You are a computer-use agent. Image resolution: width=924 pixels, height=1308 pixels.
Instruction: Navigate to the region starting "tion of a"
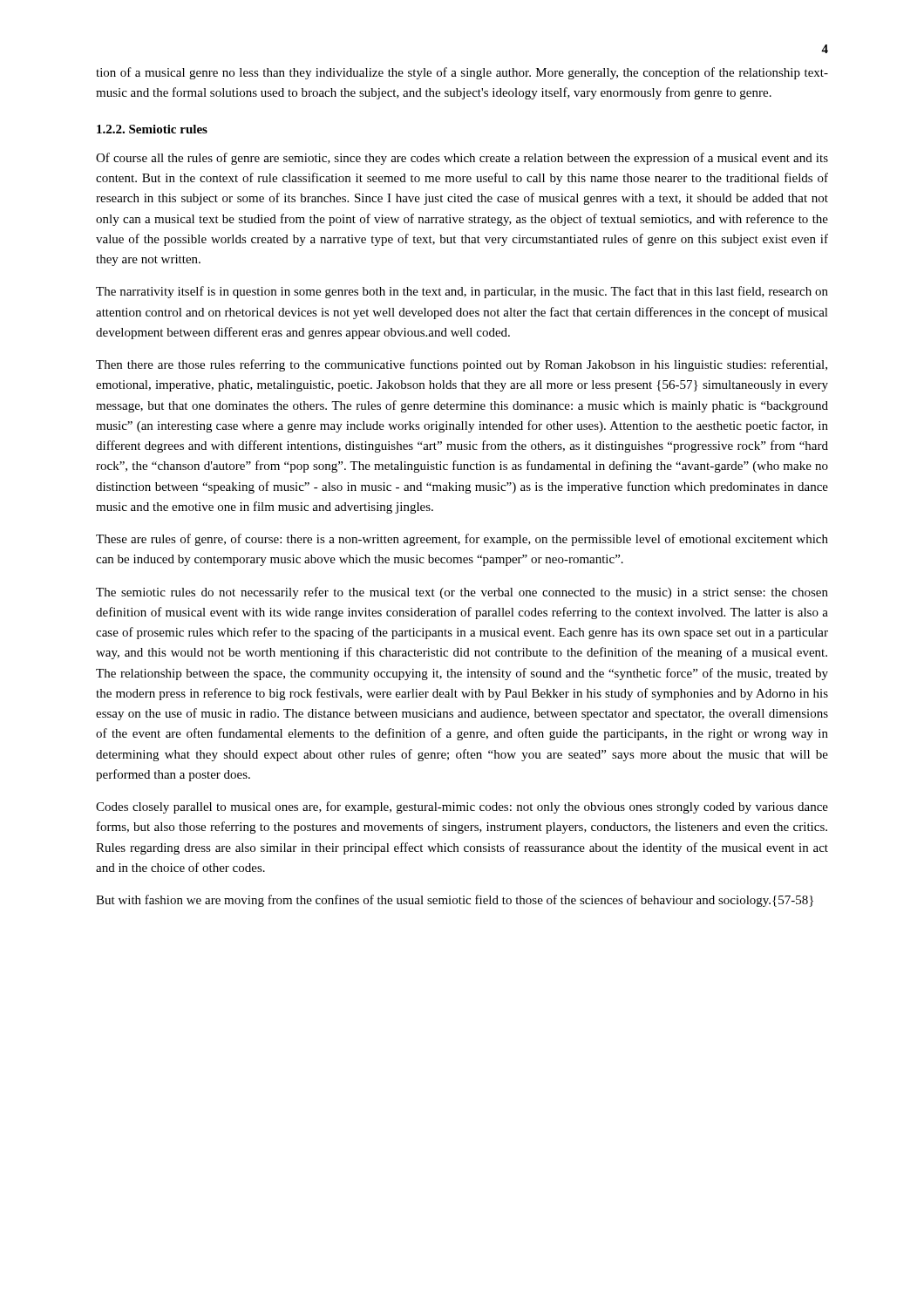point(462,83)
